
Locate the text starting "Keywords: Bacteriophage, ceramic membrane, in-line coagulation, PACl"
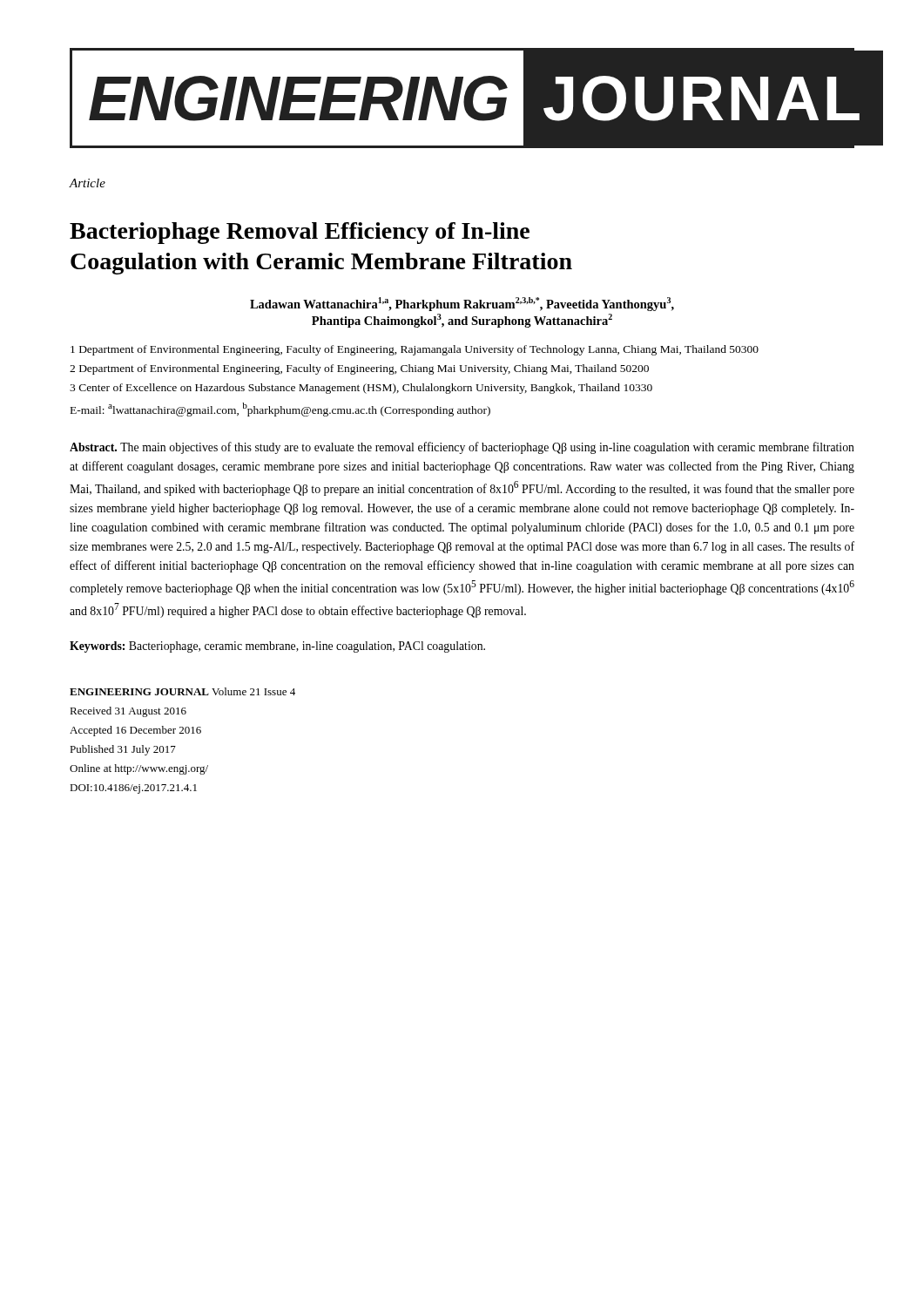coord(278,646)
